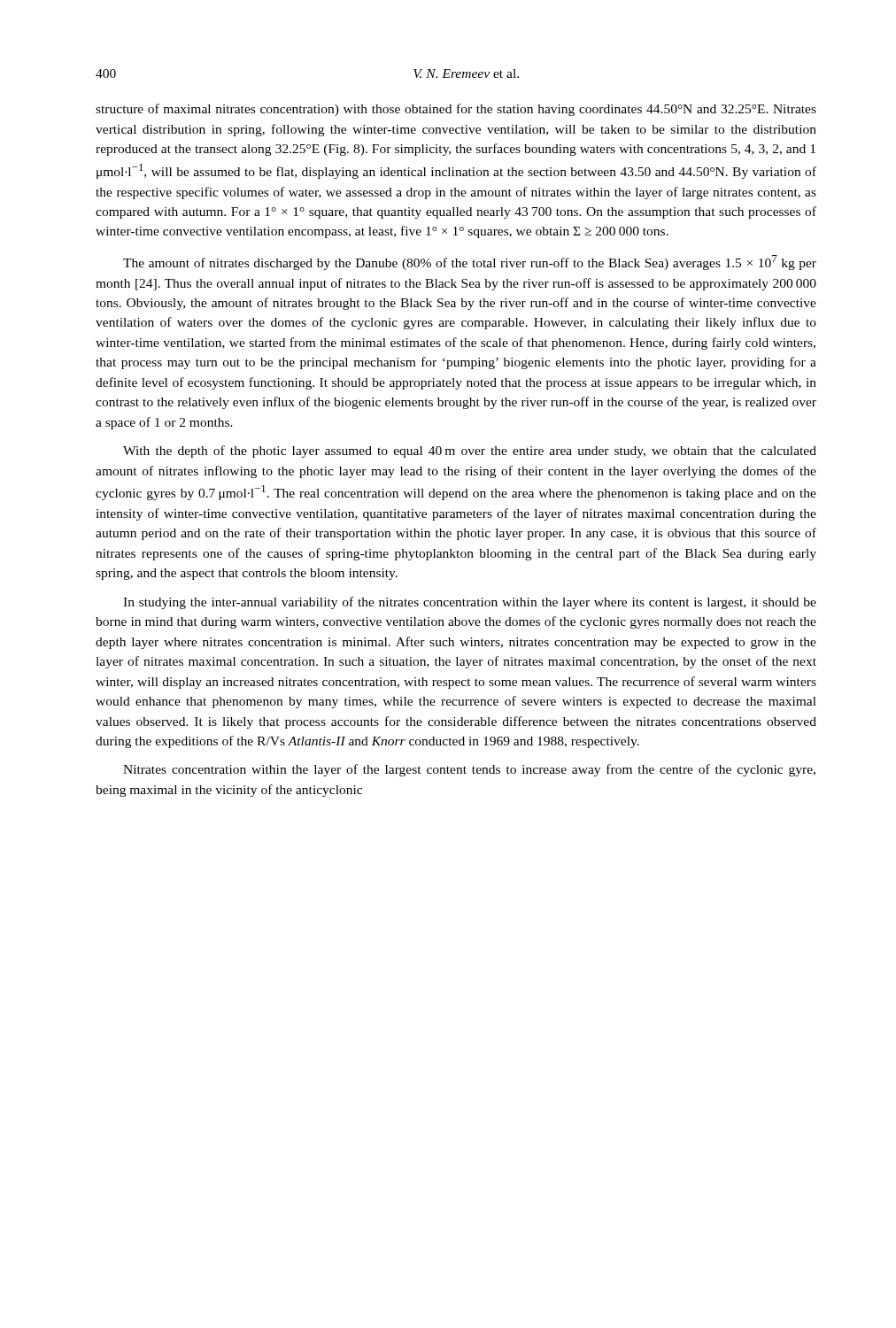Click on the text block containing "Nitrates concentration within the"
896x1328 pixels.
(456, 780)
